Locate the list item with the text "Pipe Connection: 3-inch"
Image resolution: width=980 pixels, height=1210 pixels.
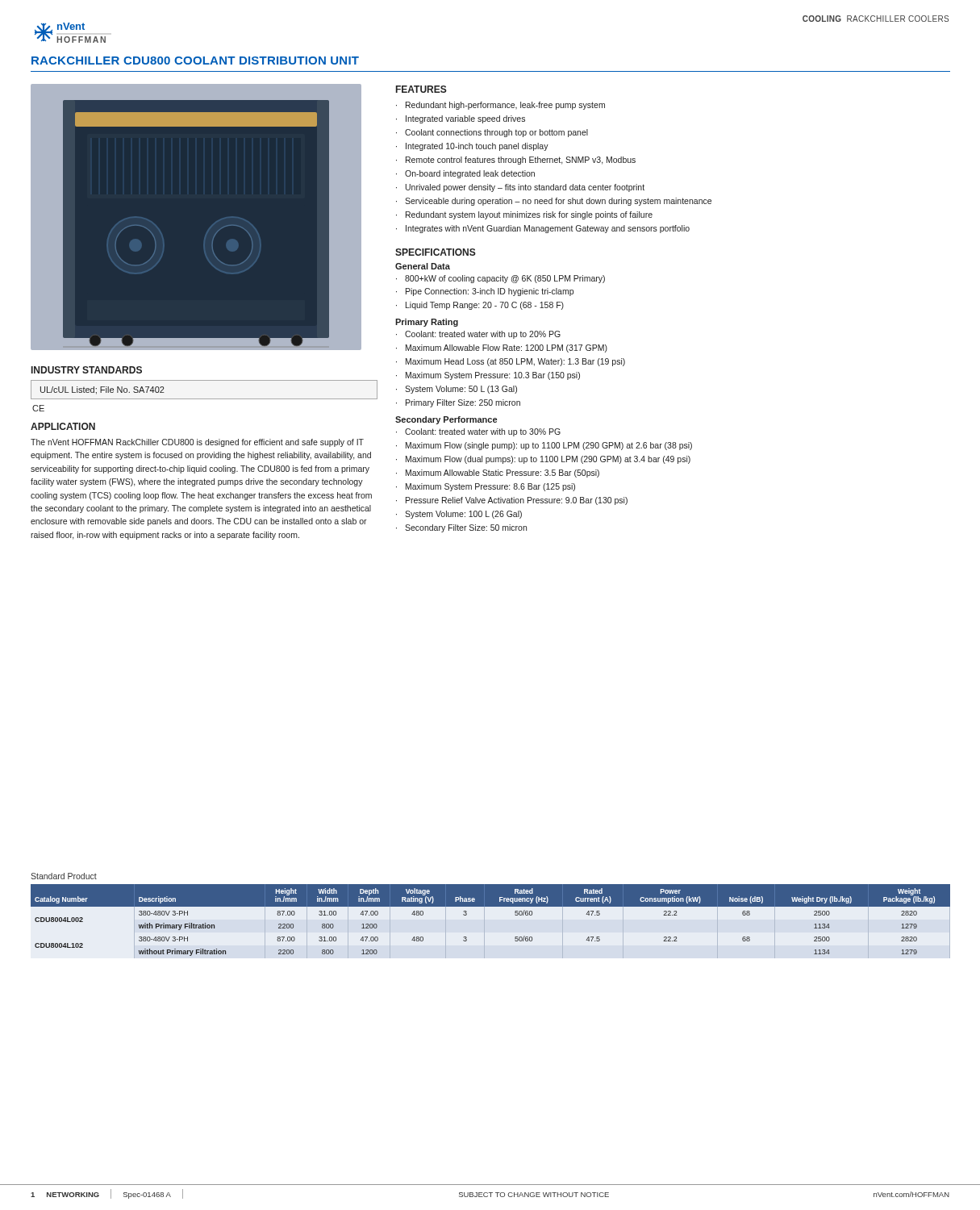pos(489,292)
